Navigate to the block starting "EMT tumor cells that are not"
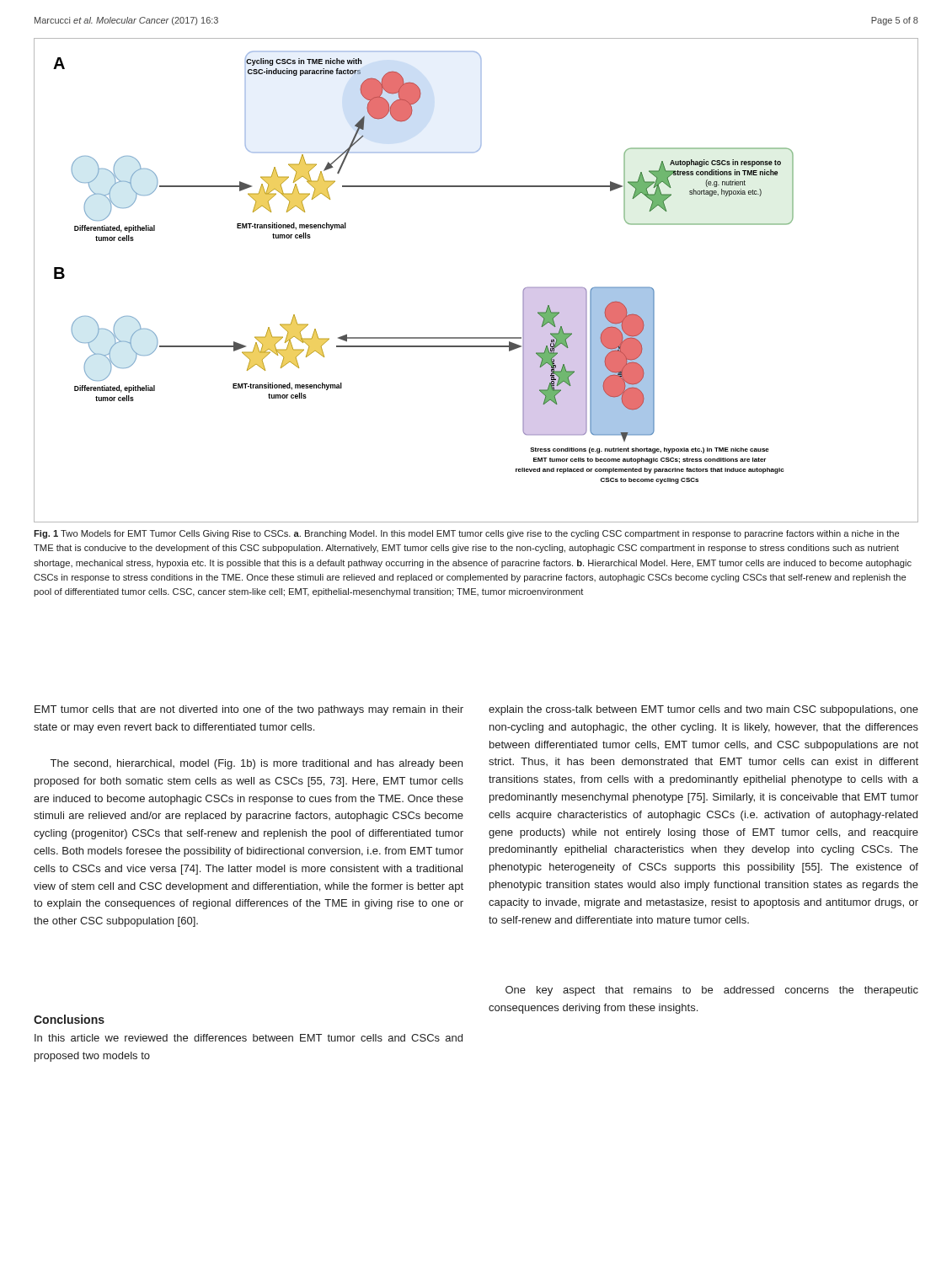This screenshot has width=952, height=1264. (249, 718)
